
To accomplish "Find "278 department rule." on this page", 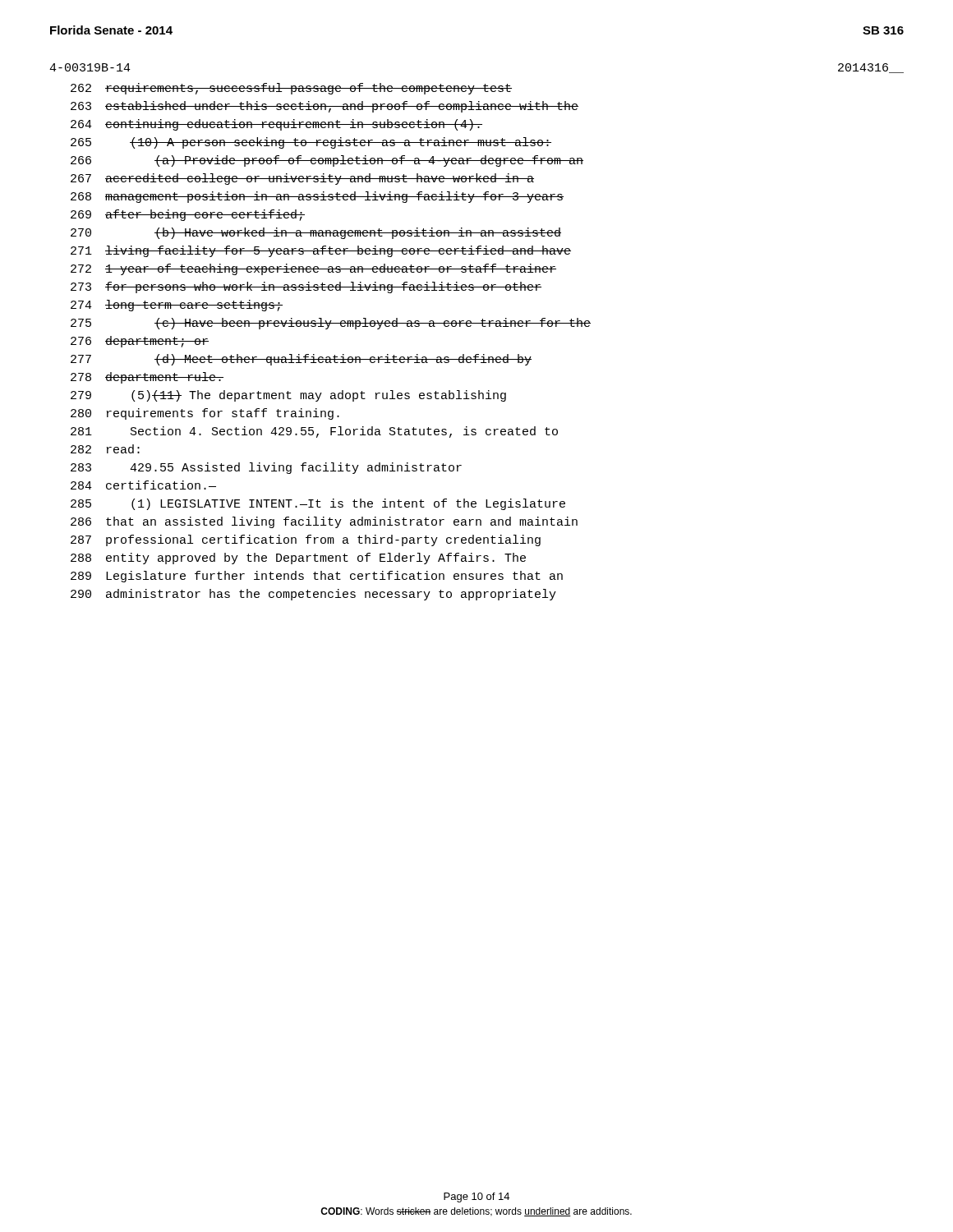I will click(476, 379).
